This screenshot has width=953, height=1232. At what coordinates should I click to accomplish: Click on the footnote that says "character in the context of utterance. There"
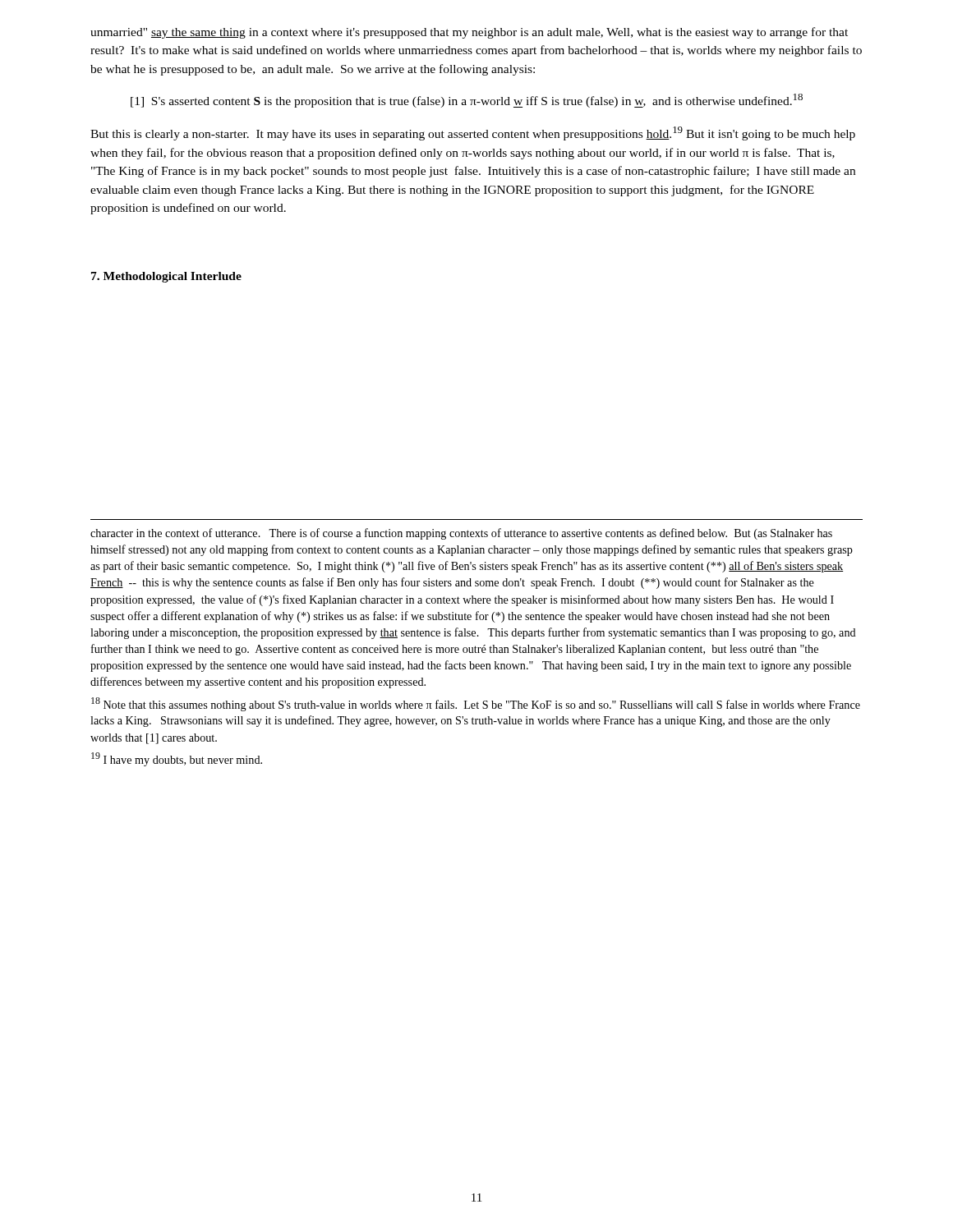tap(473, 607)
